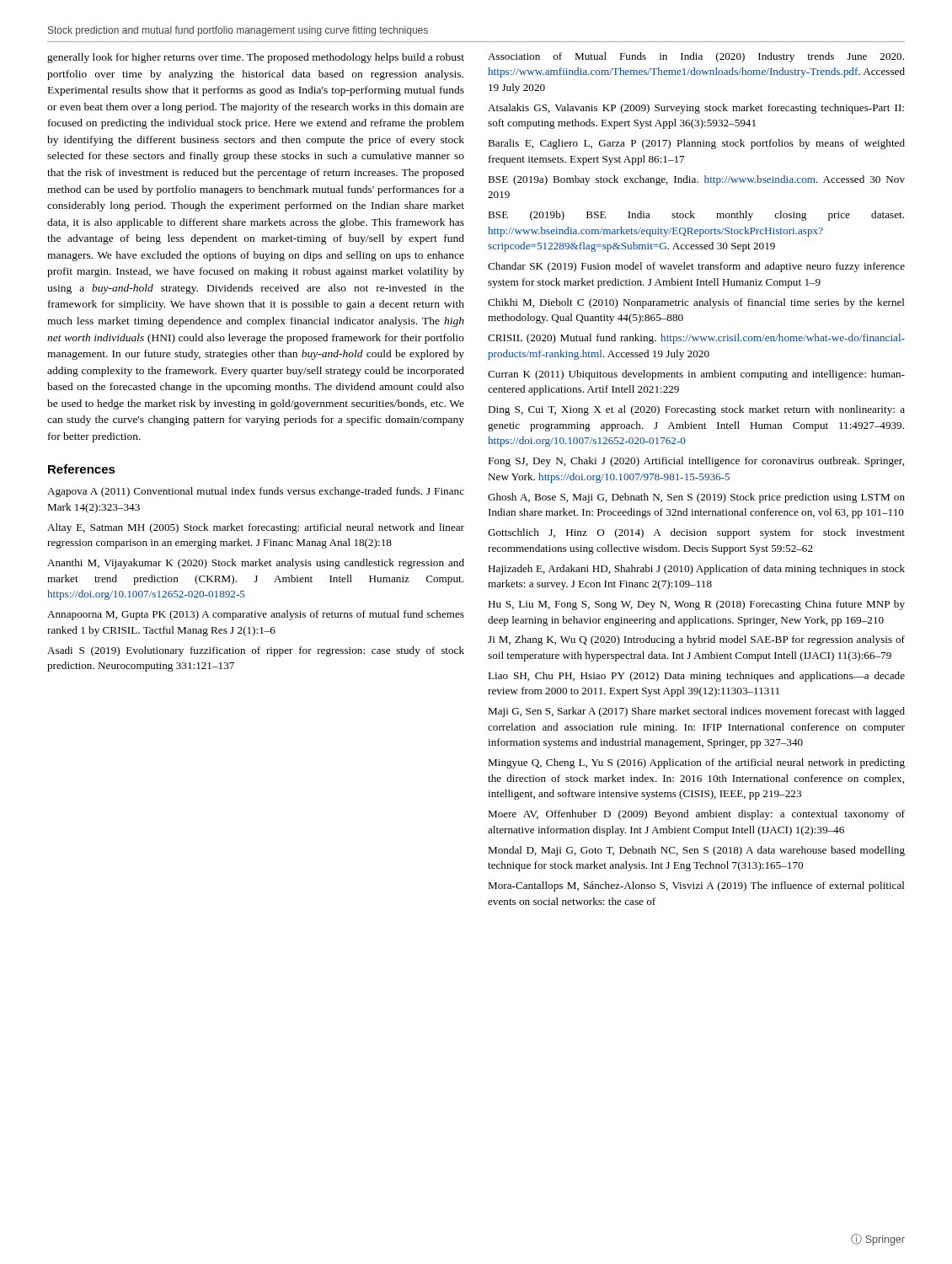Navigate to the passage starting "BSE (2019a) Bombay"
Viewport: 952px width, 1264px height.
click(x=696, y=187)
